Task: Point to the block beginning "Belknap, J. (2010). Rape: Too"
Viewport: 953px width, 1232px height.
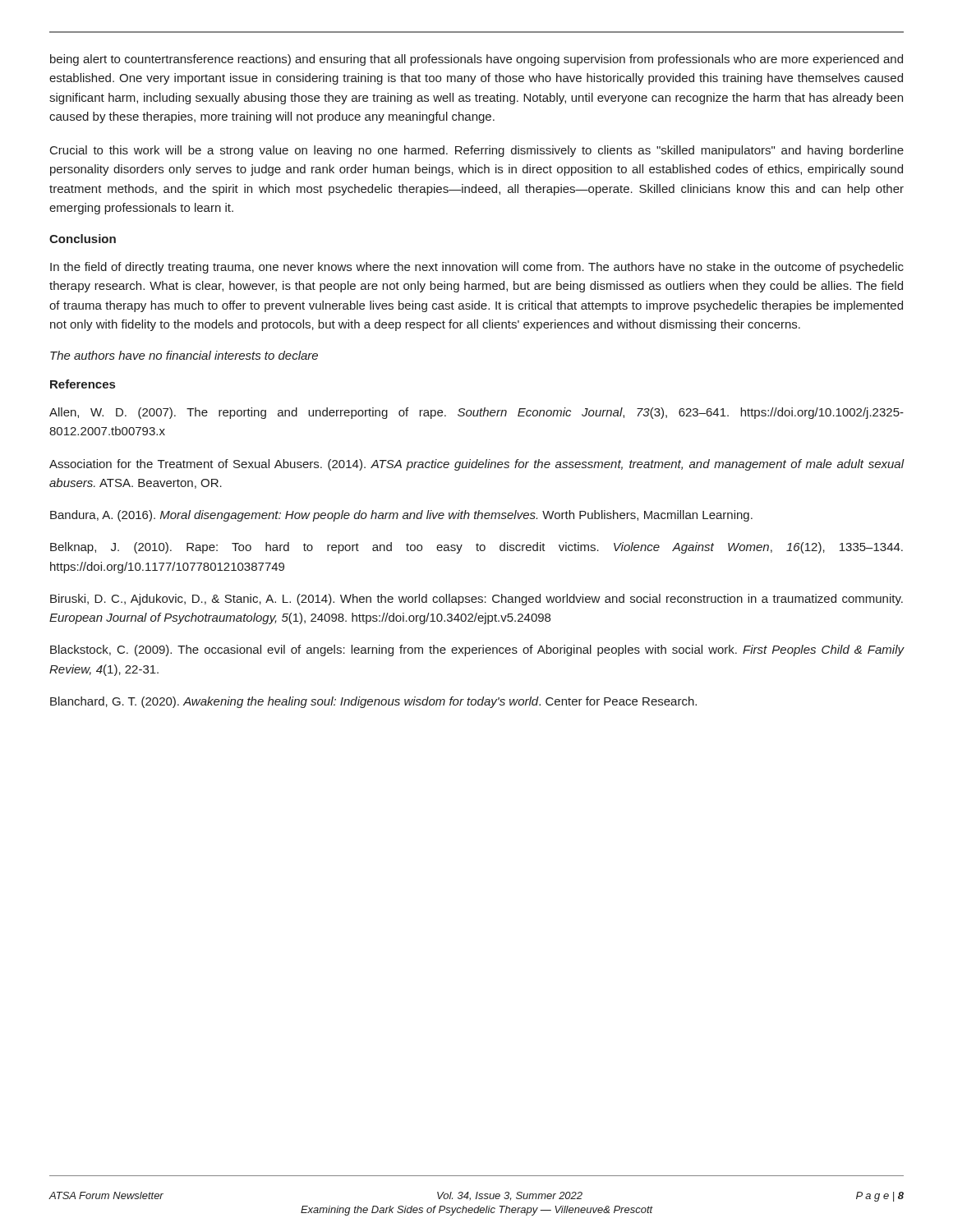Action: (x=476, y=556)
